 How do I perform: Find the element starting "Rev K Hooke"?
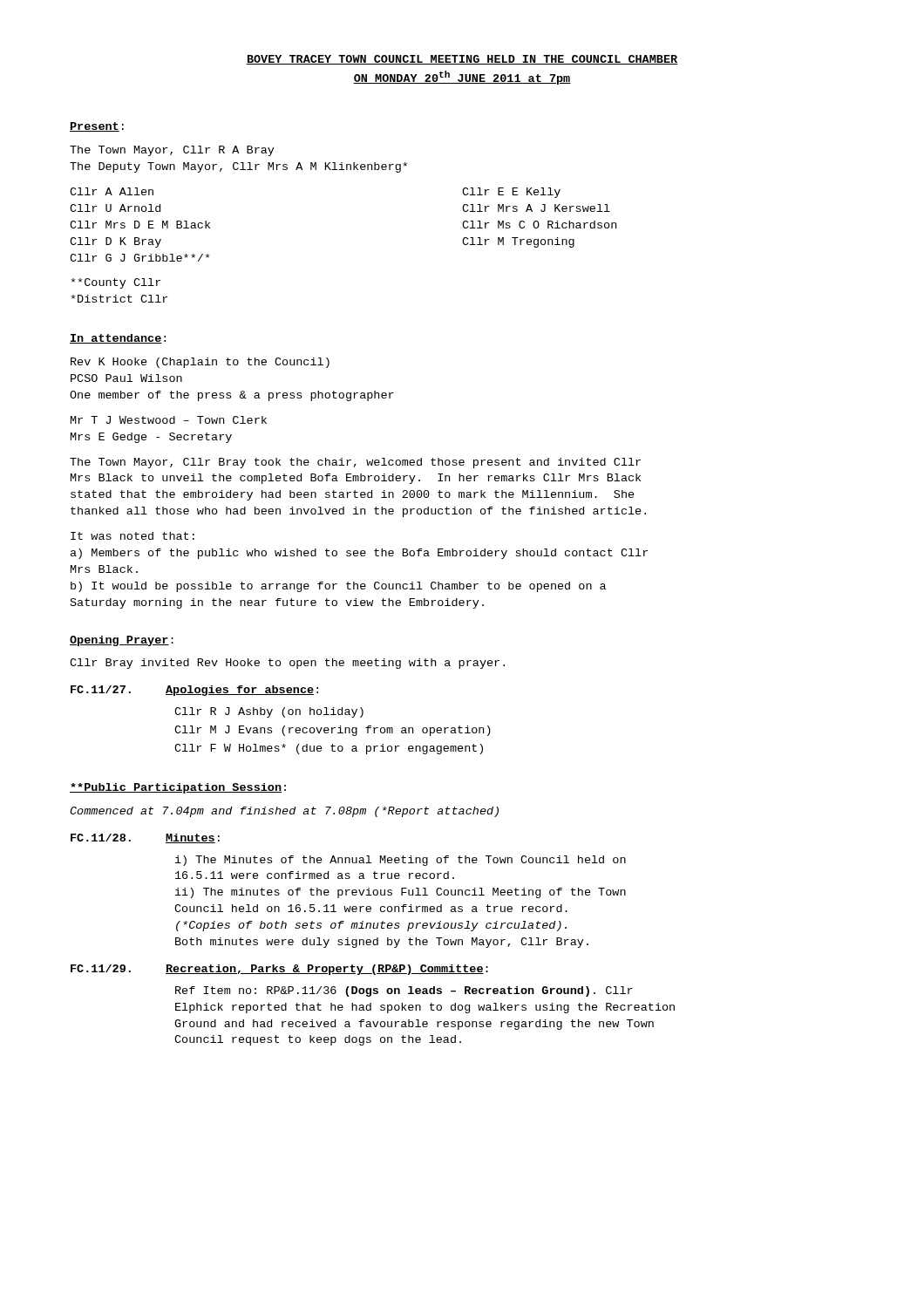200,363
